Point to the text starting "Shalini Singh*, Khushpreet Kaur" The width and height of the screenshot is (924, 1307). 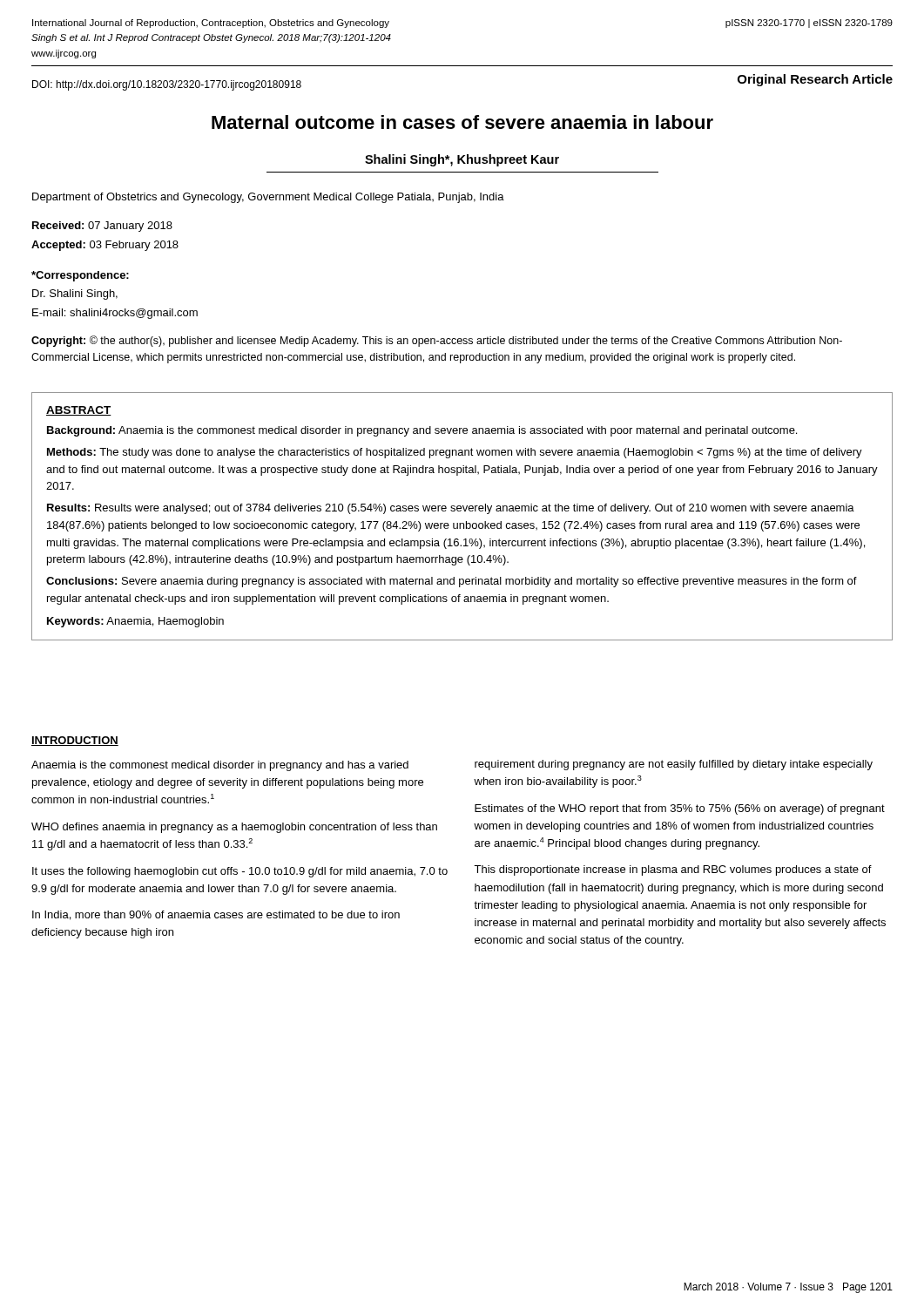(x=462, y=163)
